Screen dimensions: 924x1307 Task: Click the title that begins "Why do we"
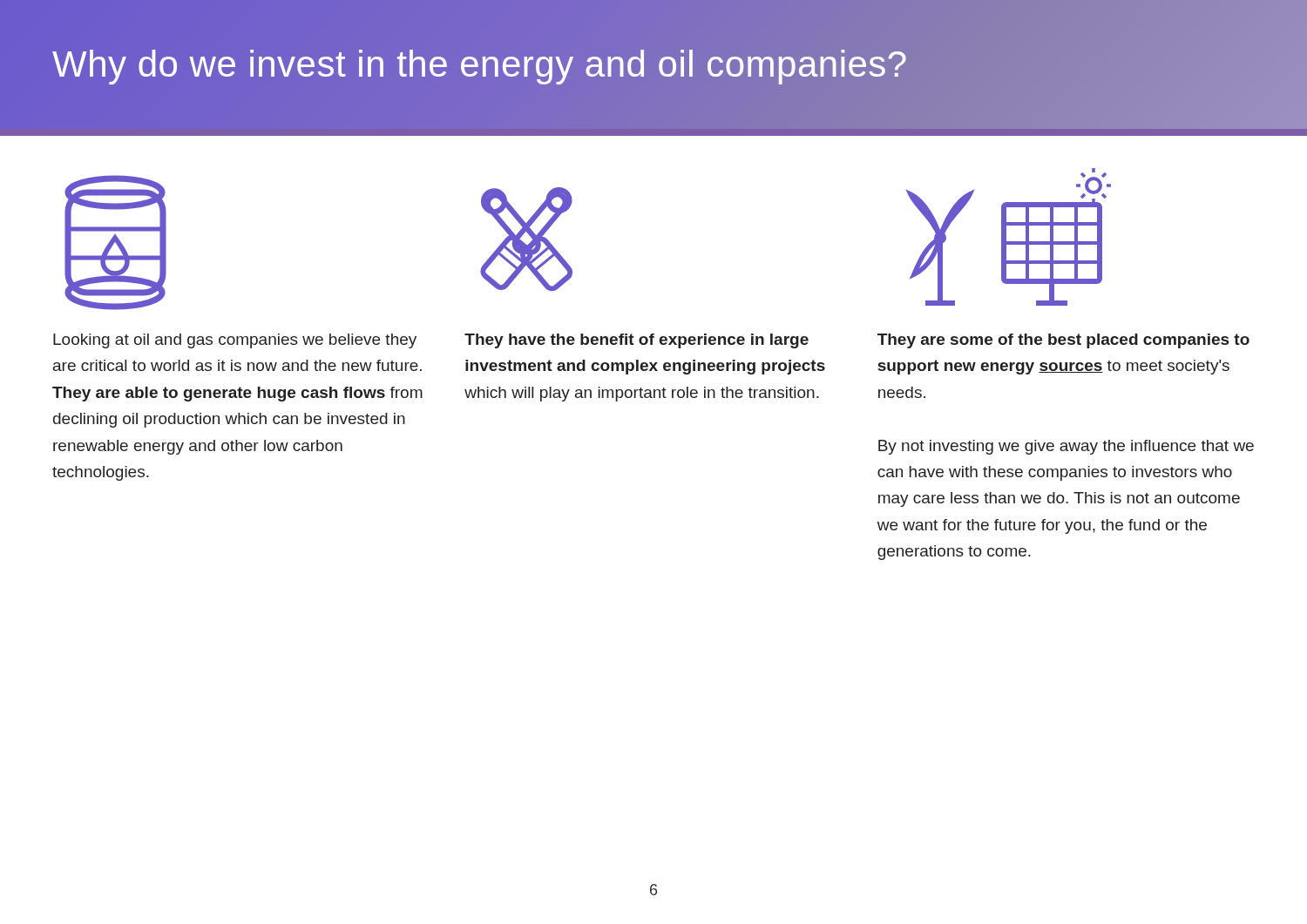(480, 64)
